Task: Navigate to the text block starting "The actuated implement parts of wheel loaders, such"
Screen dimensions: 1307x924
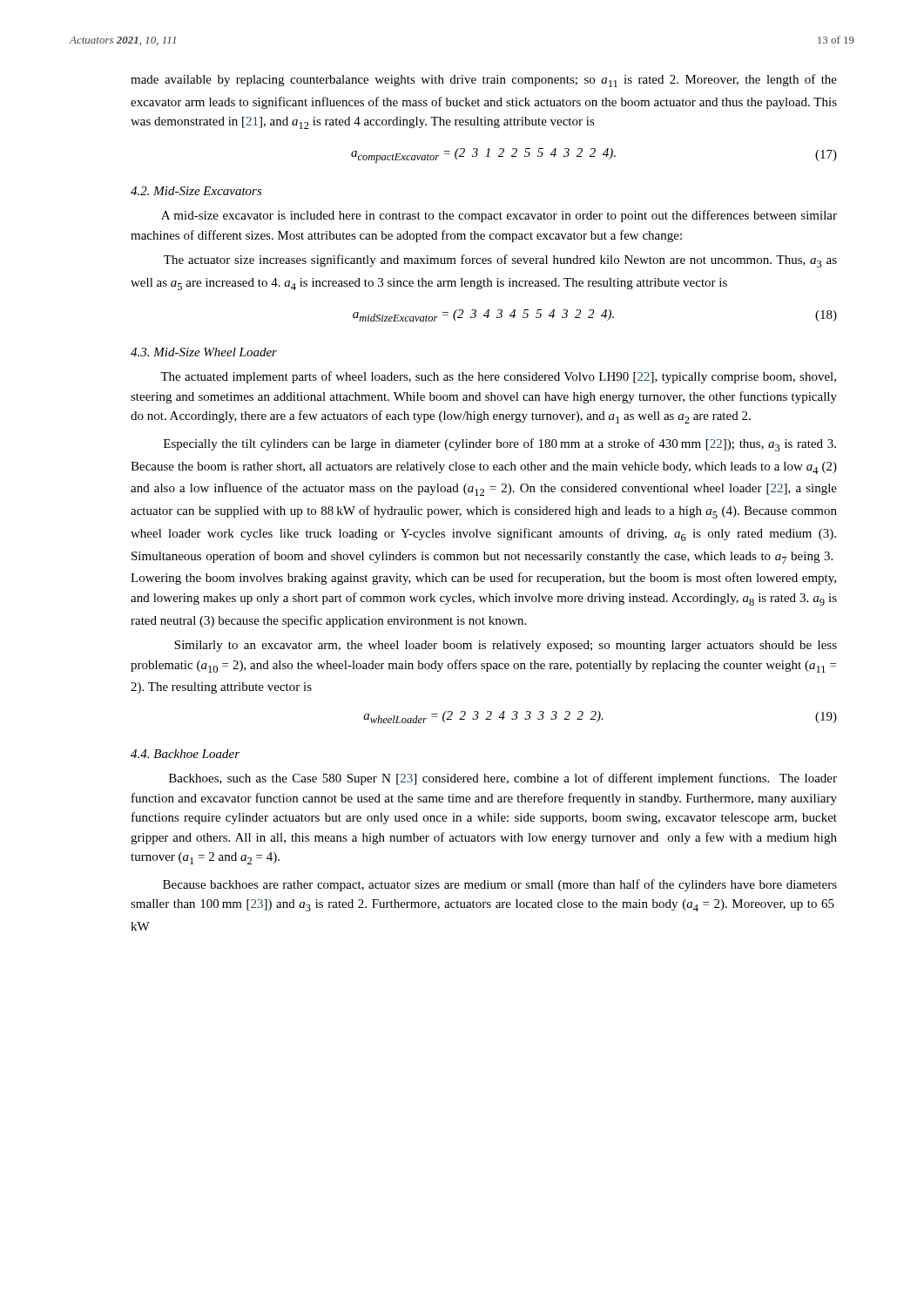Action: (x=484, y=398)
